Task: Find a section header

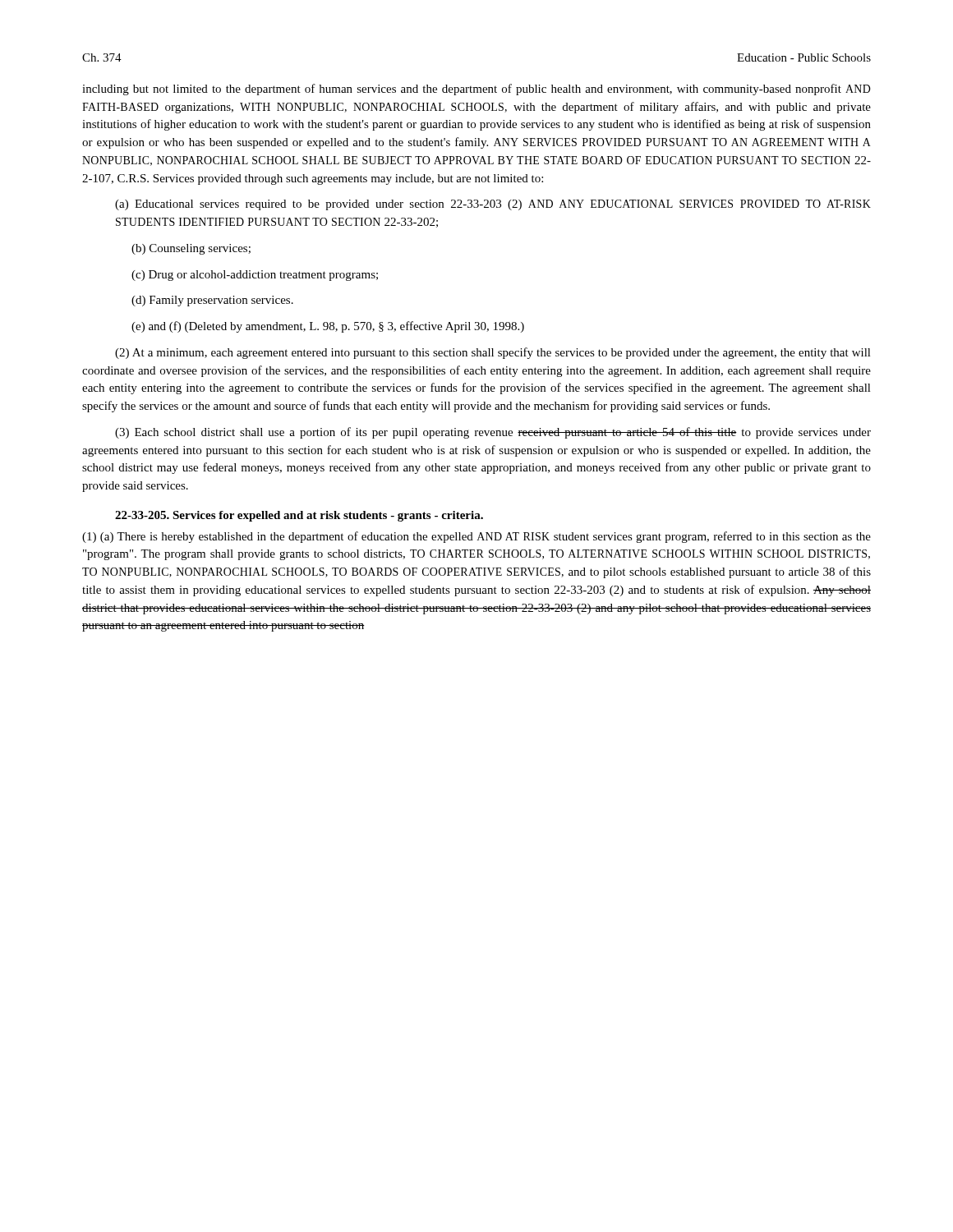Action: (476, 516)
